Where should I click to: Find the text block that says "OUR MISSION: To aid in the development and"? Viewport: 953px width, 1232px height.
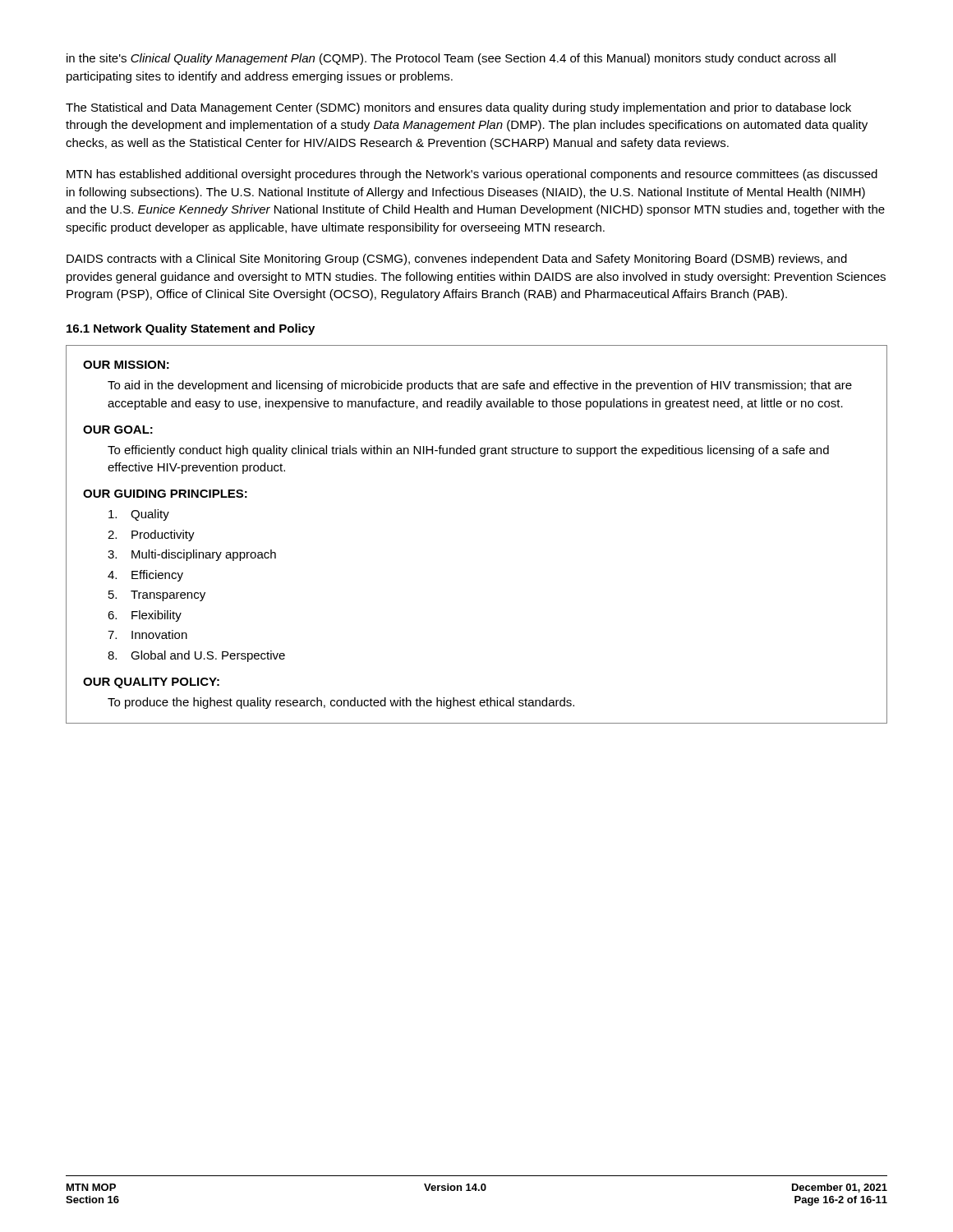(x=126, y=365)
